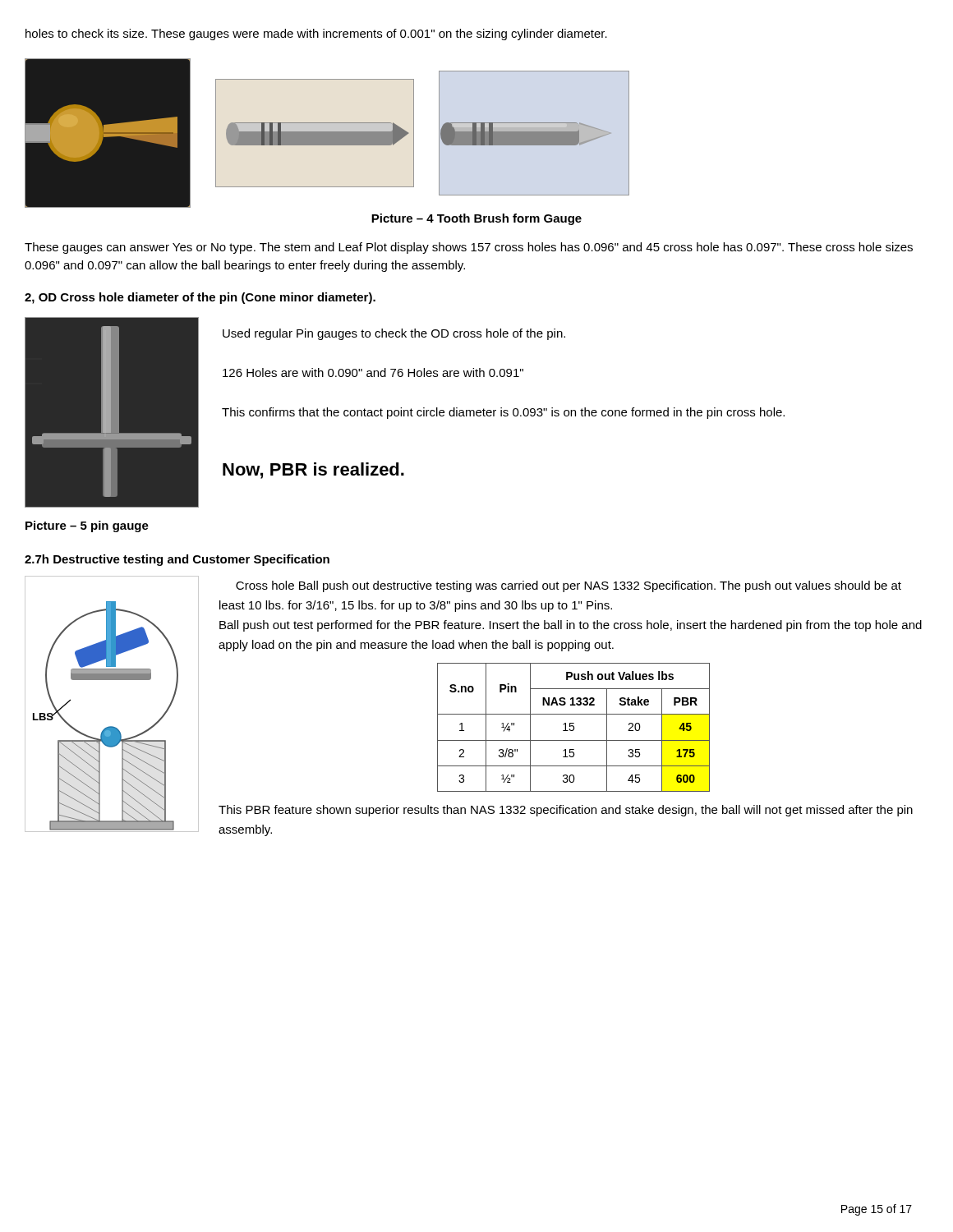Locate the text block starting "2, OD Cross hole"

coord(200,296)
